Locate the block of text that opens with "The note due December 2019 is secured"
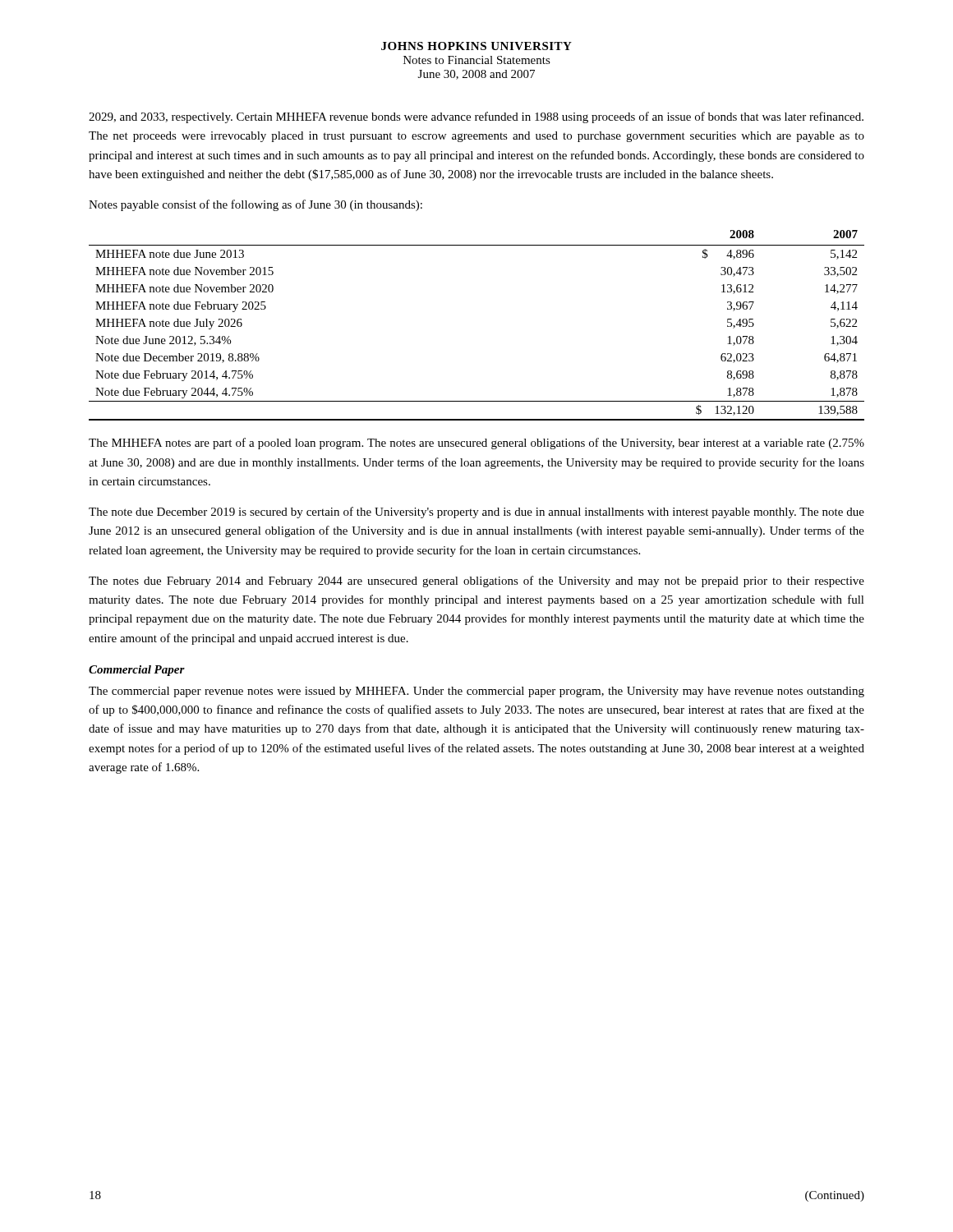 point(476,531)
